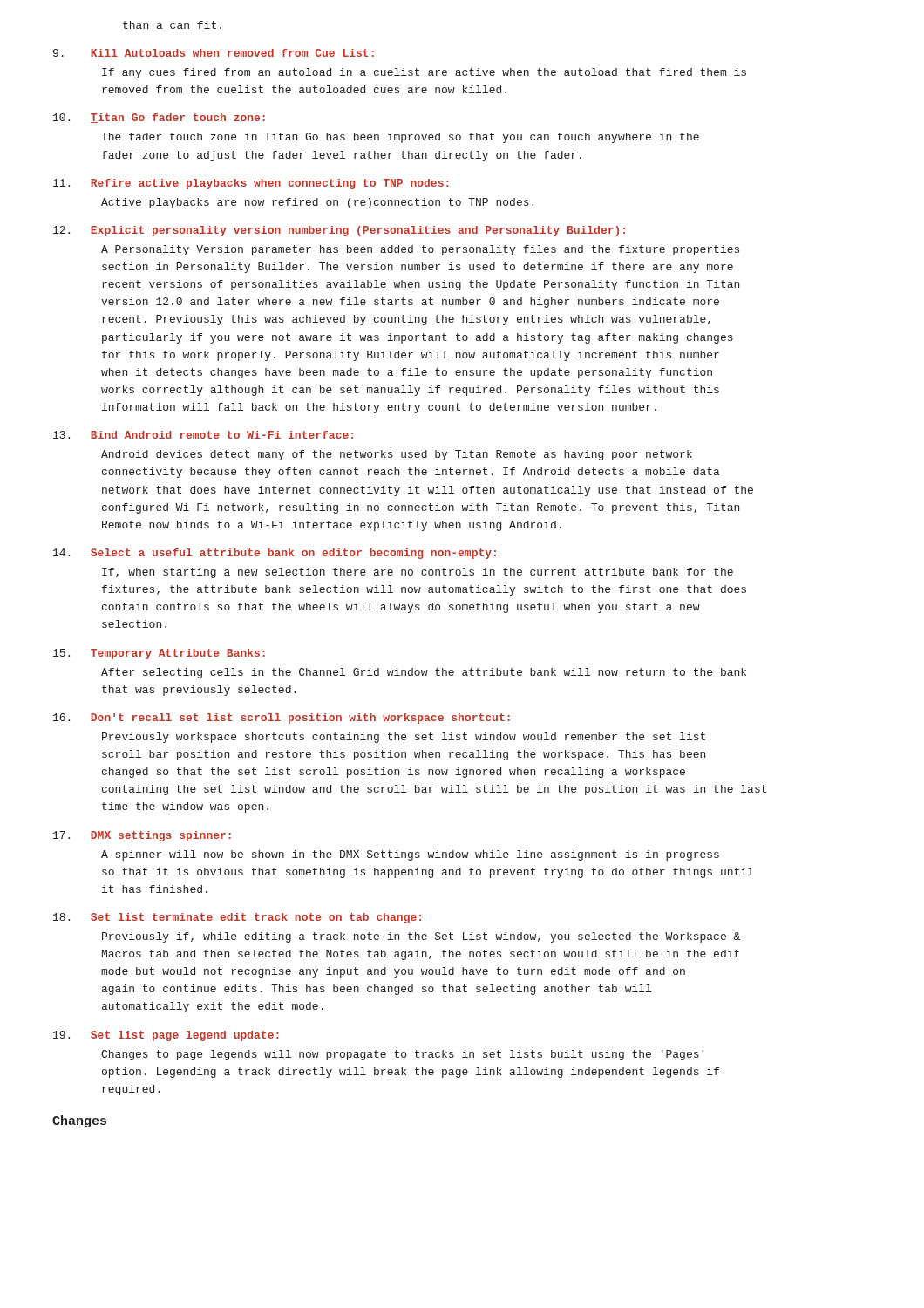924x1308 pixels.
Task: Point to the text block starting "15. Temporary Attribute Banks: After selecting cells"
Action: [x=462, y=673]
